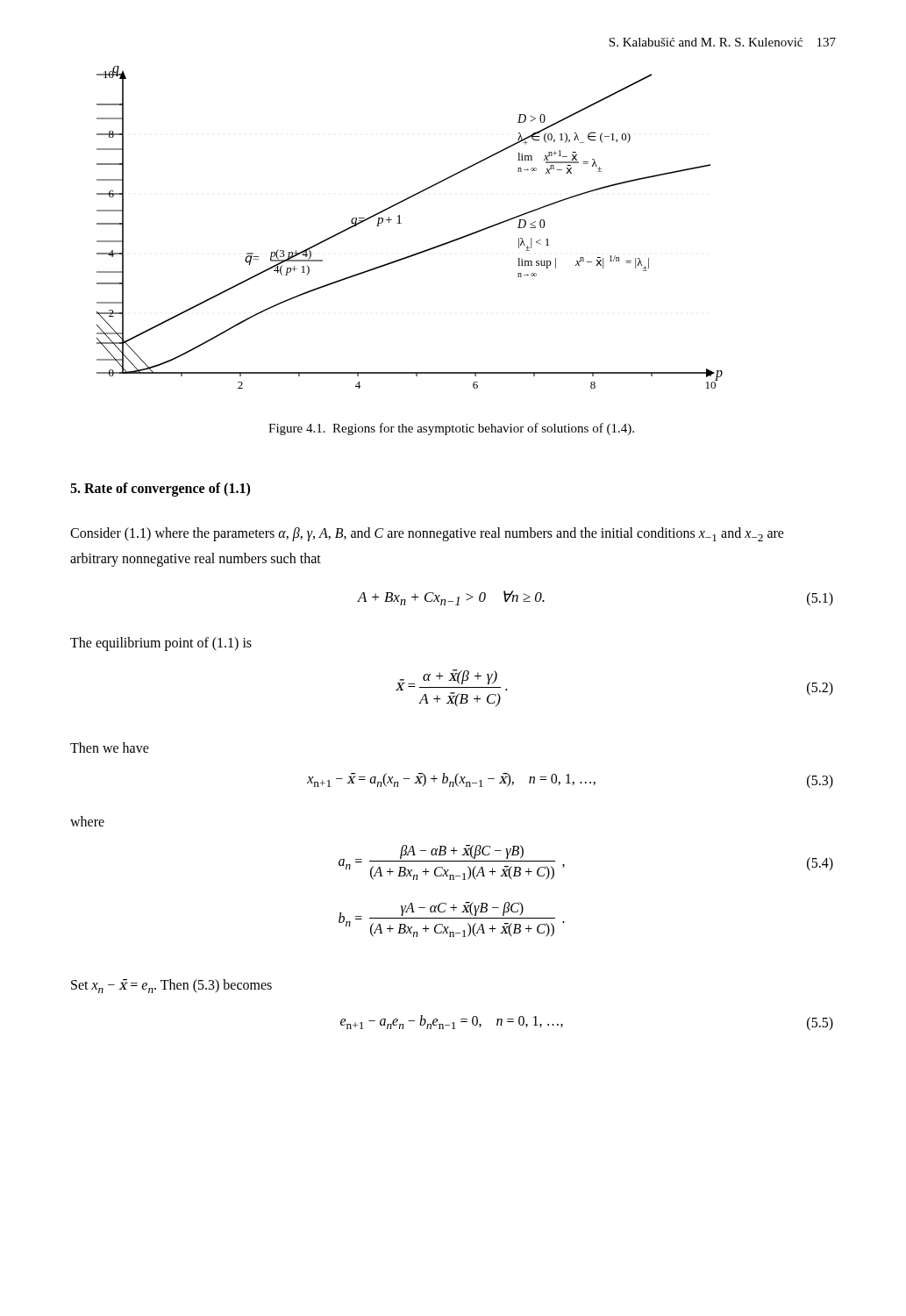Locate the caption that opens with "Figure 4.1. Regions for the asymptotic behavior of"
Screen dimensions: 1316x906
tap(452, 428)
